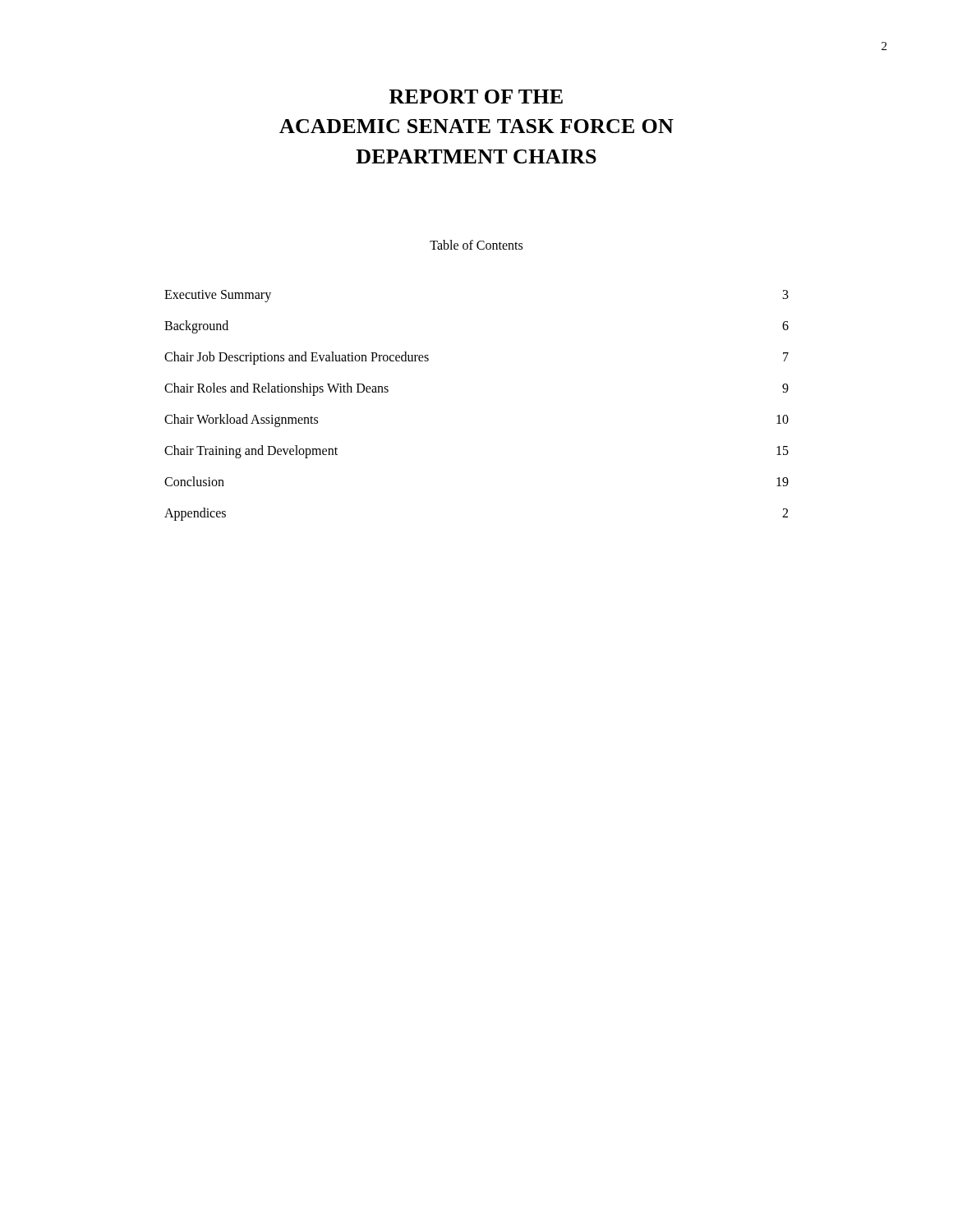Click on the passage starting "Chair Roles and"
This screenshot has width=953, height=1232.
(x=273, y=389)
